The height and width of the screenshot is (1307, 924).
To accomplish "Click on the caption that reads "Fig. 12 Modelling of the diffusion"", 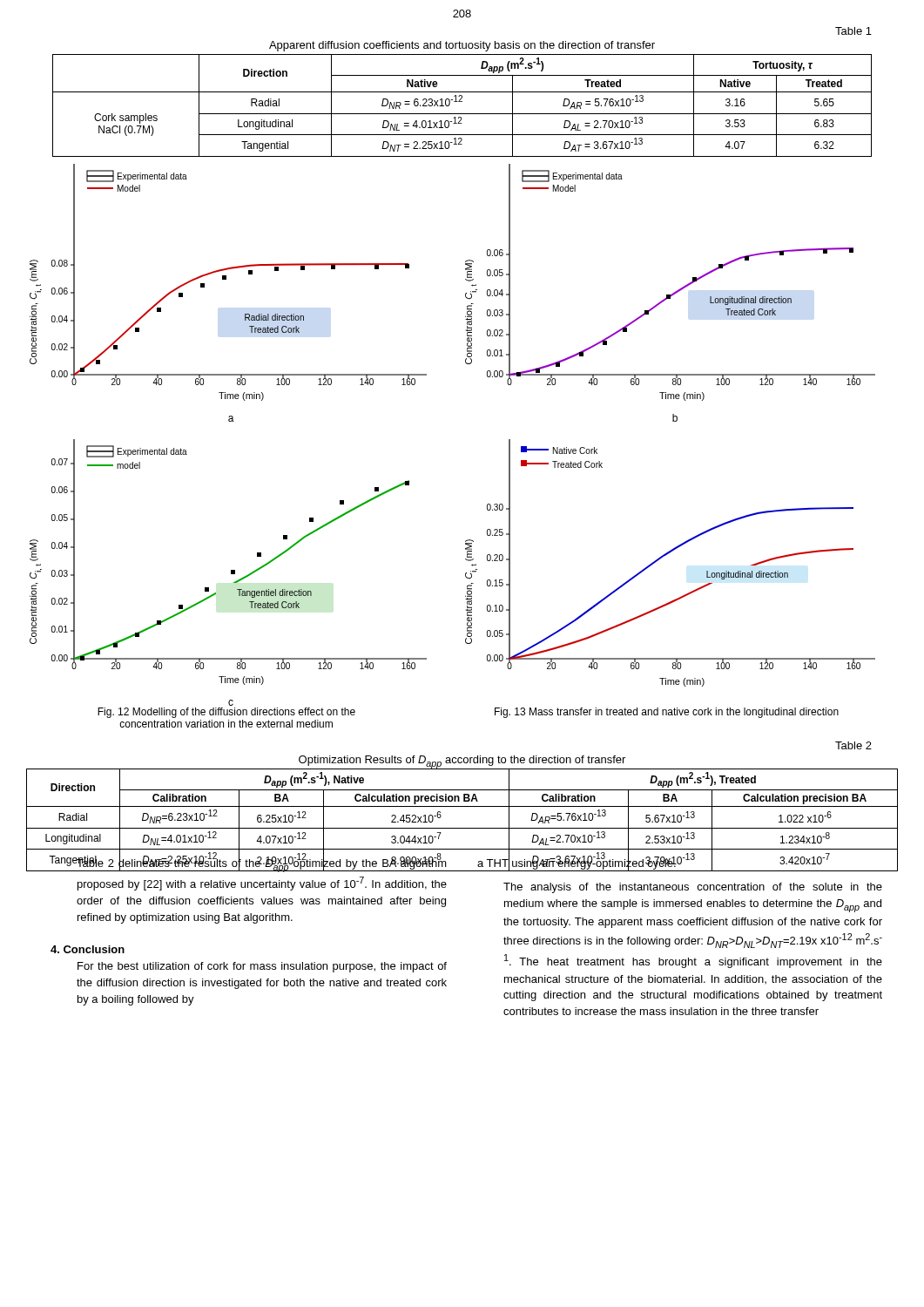I will click(x=226, y=718).
